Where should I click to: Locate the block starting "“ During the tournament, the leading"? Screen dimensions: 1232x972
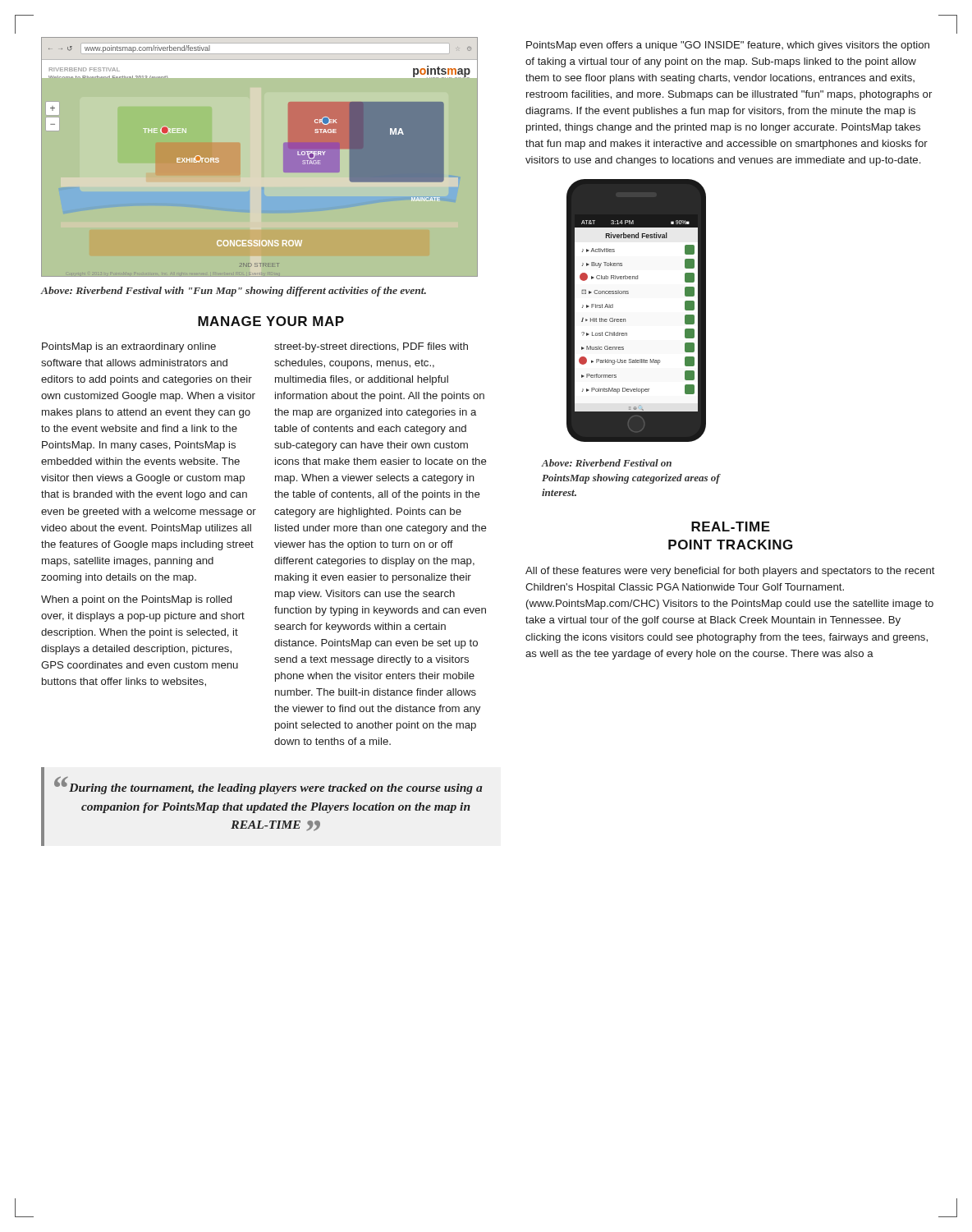pos(267,808)
